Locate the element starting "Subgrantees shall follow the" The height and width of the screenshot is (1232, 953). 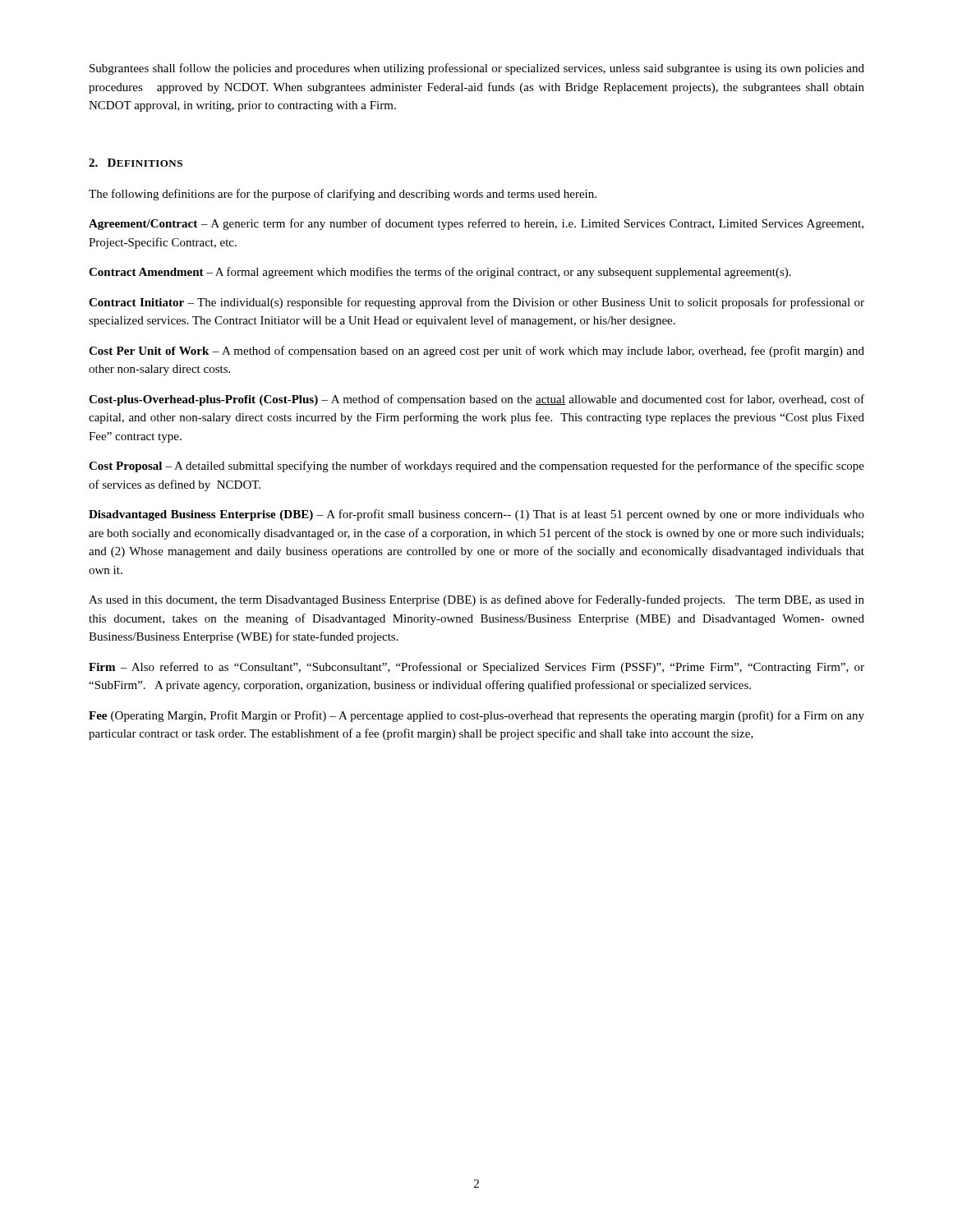[x=476, y=87]
